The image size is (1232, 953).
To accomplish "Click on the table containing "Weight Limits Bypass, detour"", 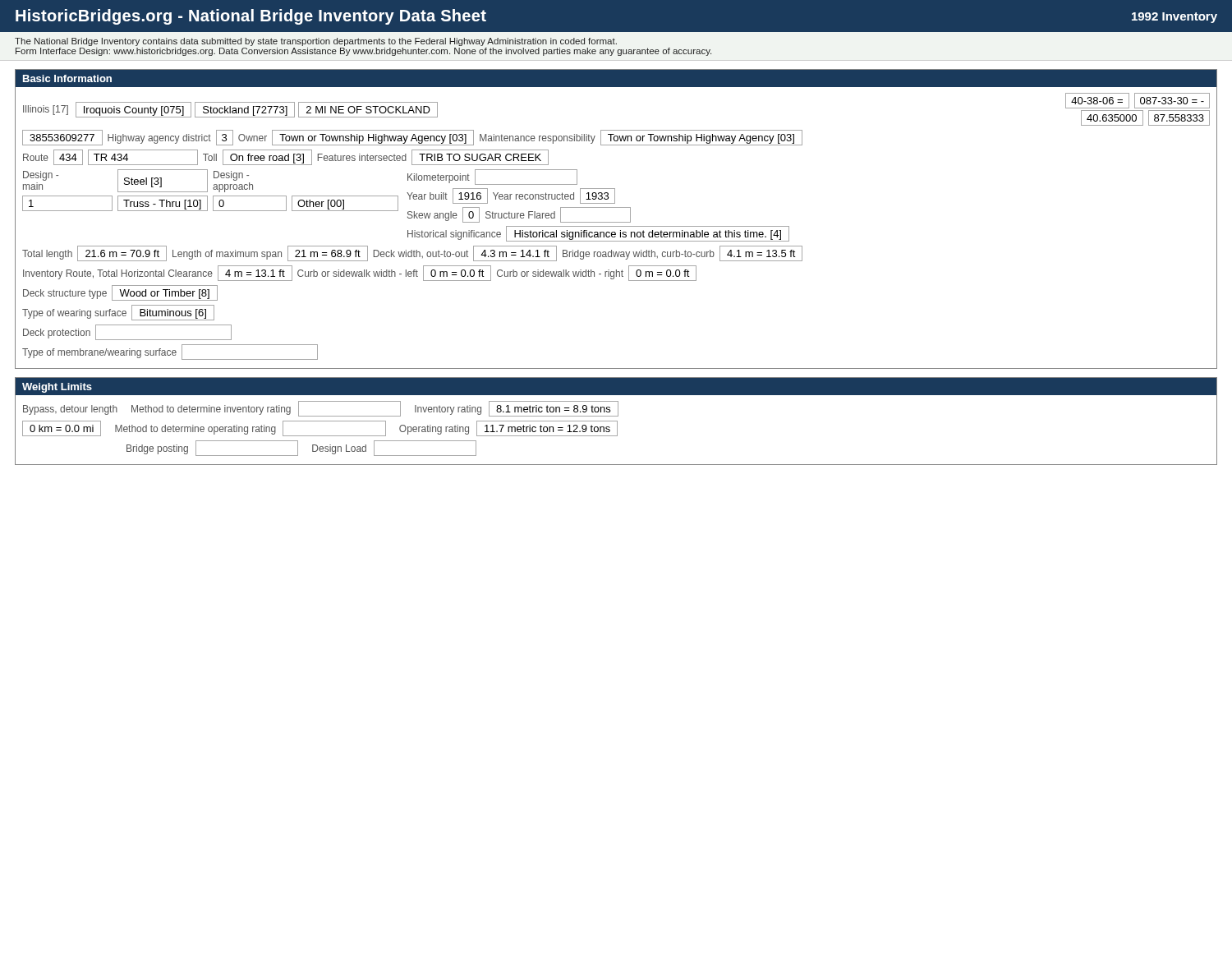I will (616, 421).
